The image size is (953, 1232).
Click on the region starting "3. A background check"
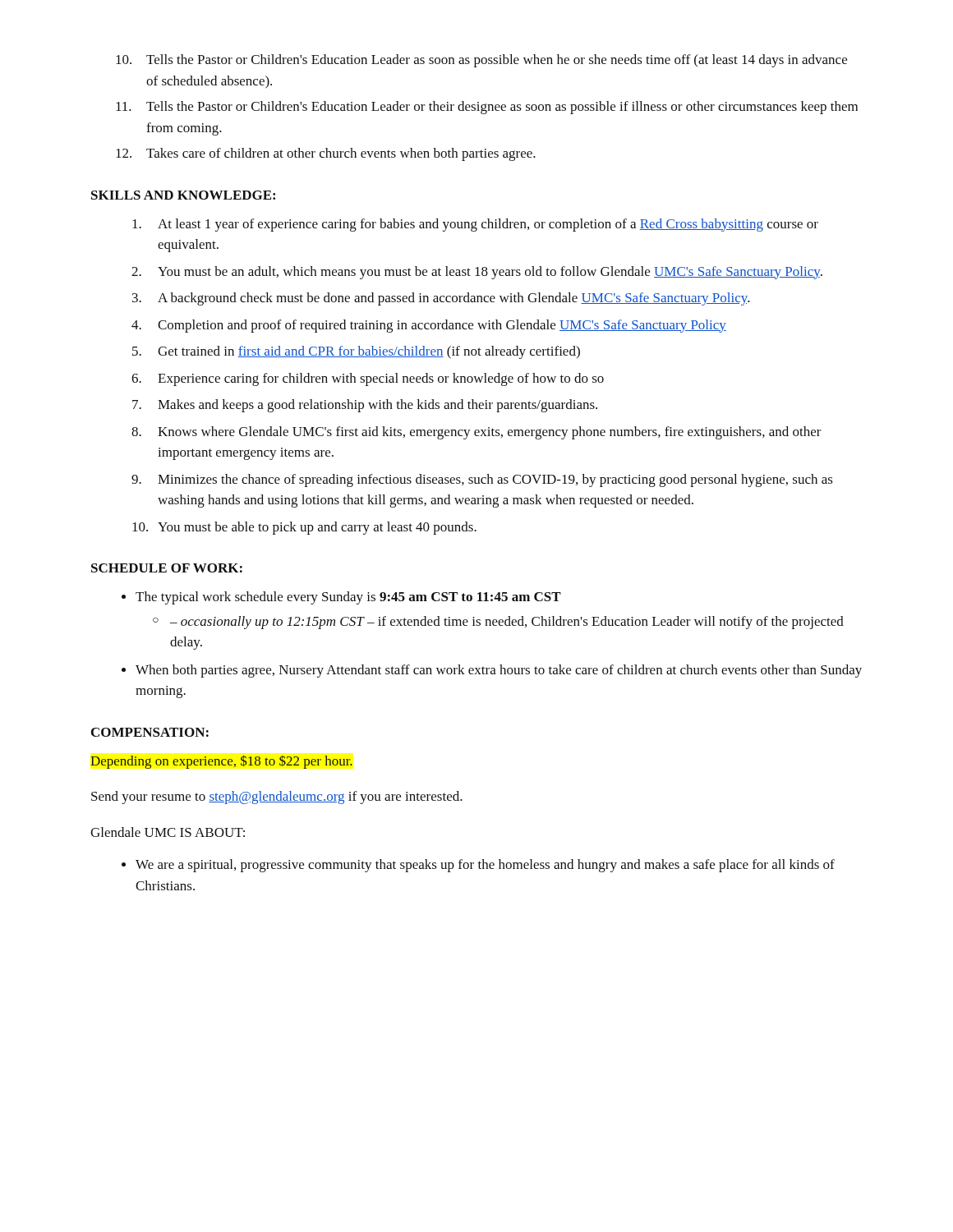click(441, 298)
